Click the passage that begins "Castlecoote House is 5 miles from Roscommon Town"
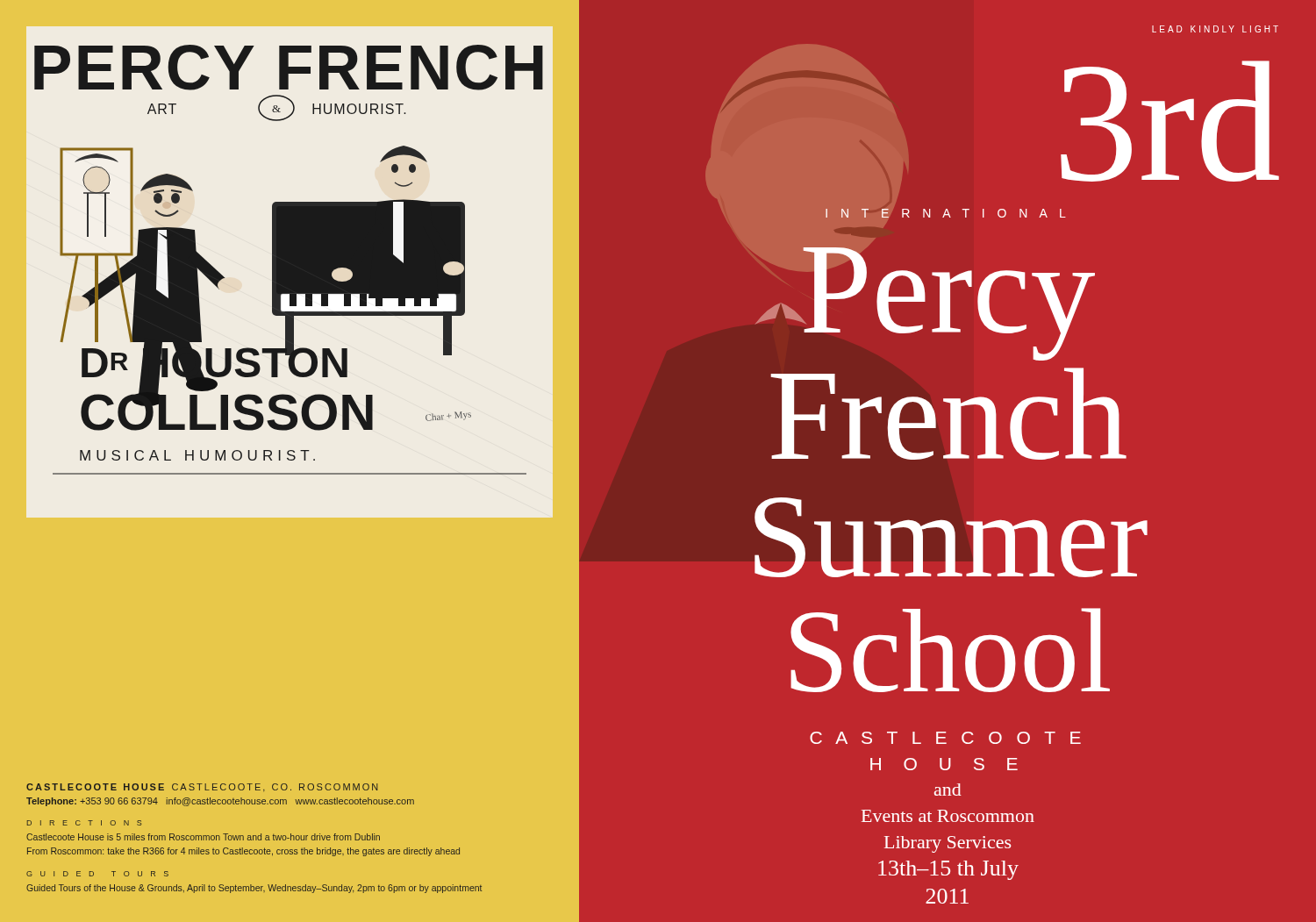This screenshot has height=922, width=1316. pyautogui.click(x=243, y=844)
